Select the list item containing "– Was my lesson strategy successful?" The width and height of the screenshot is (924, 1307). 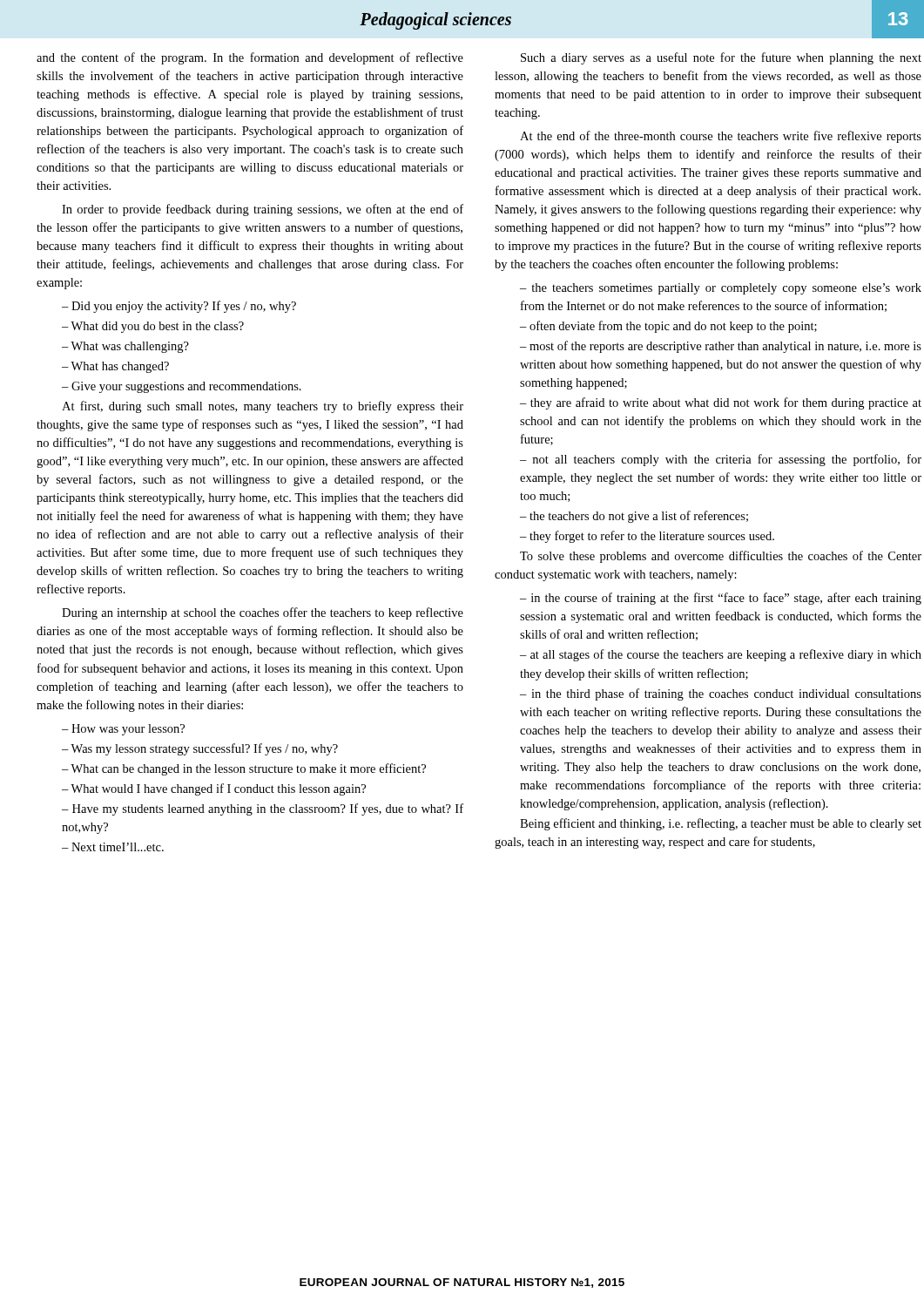[200, 748]
